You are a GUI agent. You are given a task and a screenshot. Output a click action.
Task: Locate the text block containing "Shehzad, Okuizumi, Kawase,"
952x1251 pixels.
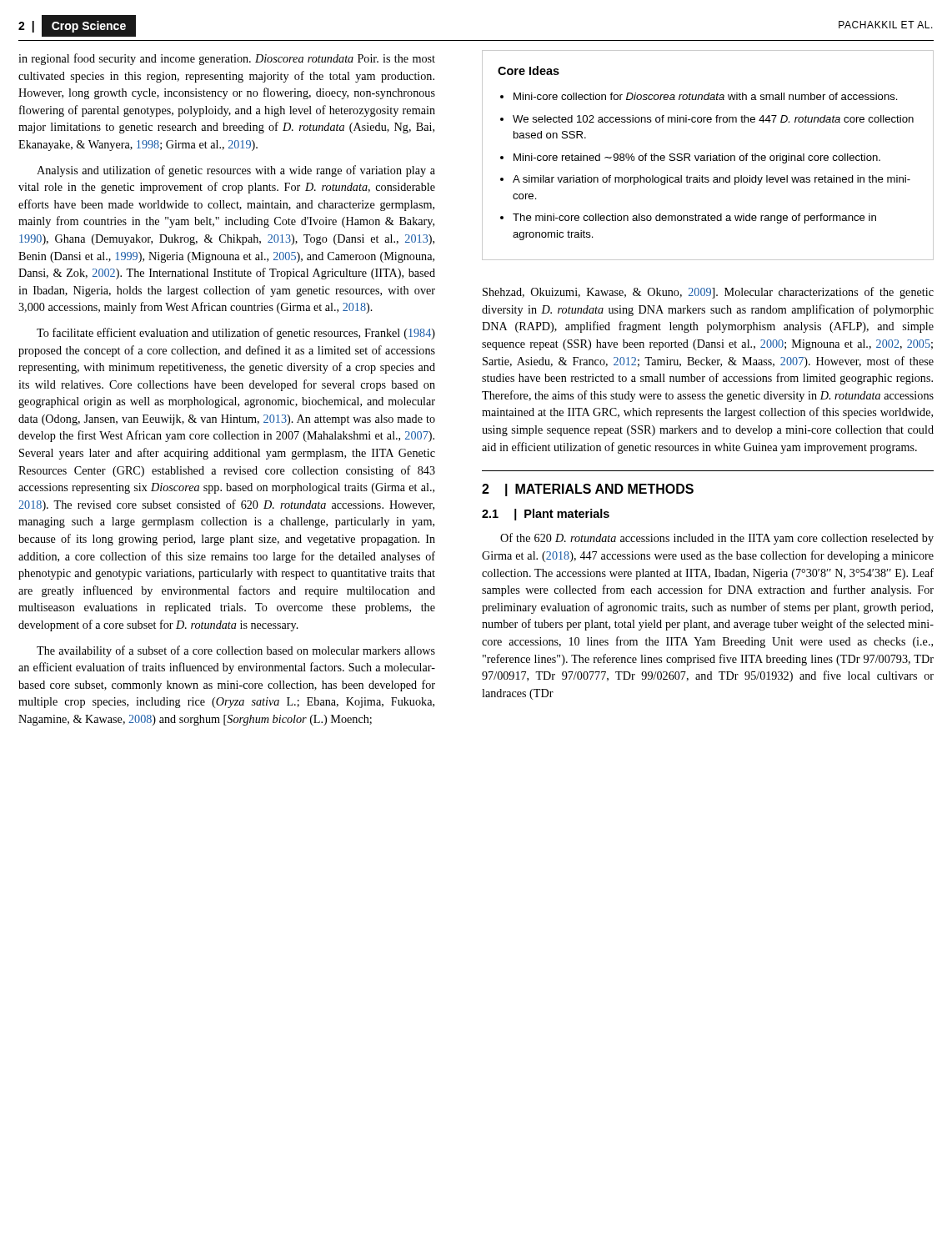(708, 370)
